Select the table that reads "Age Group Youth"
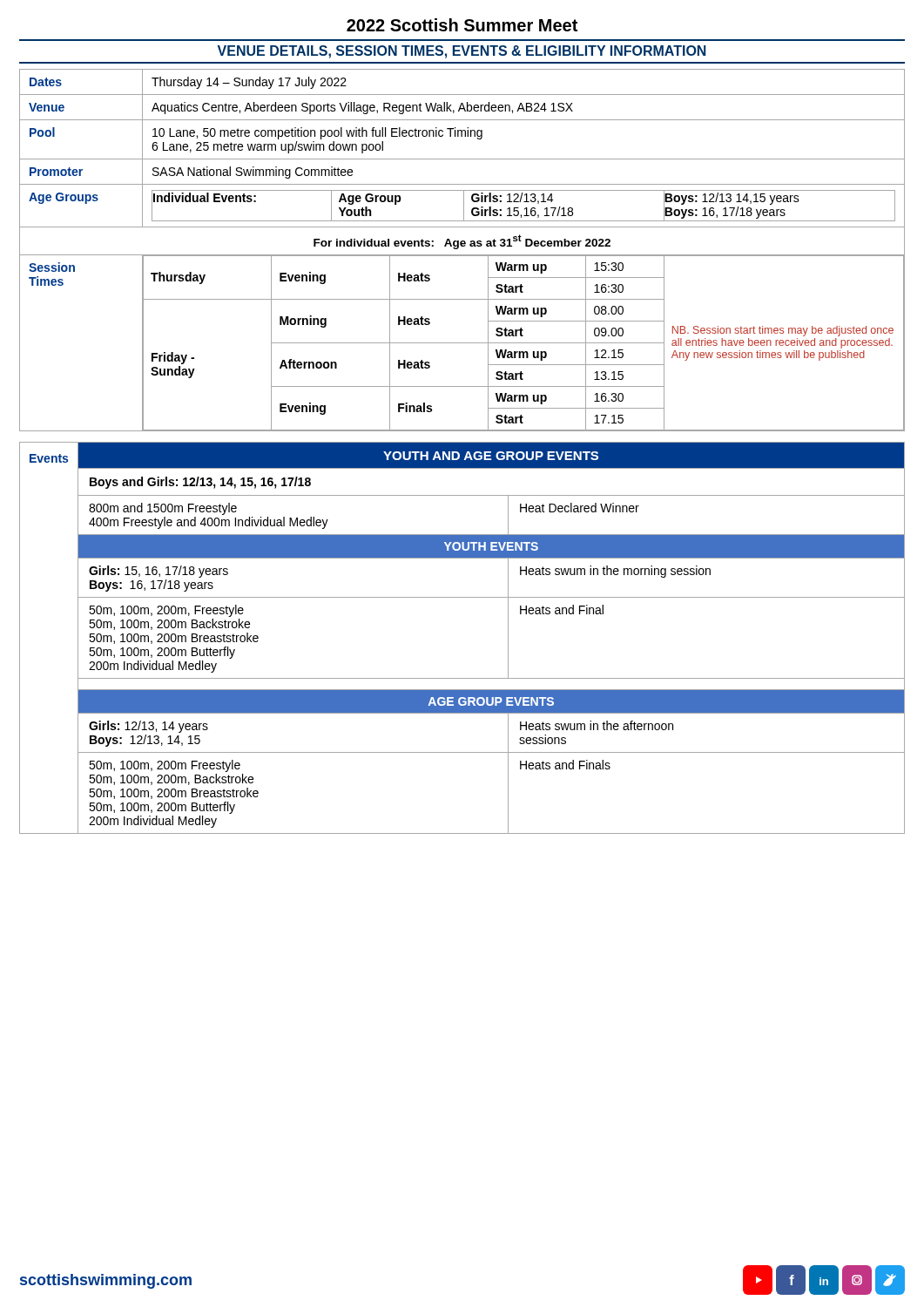 coord(462,250)
